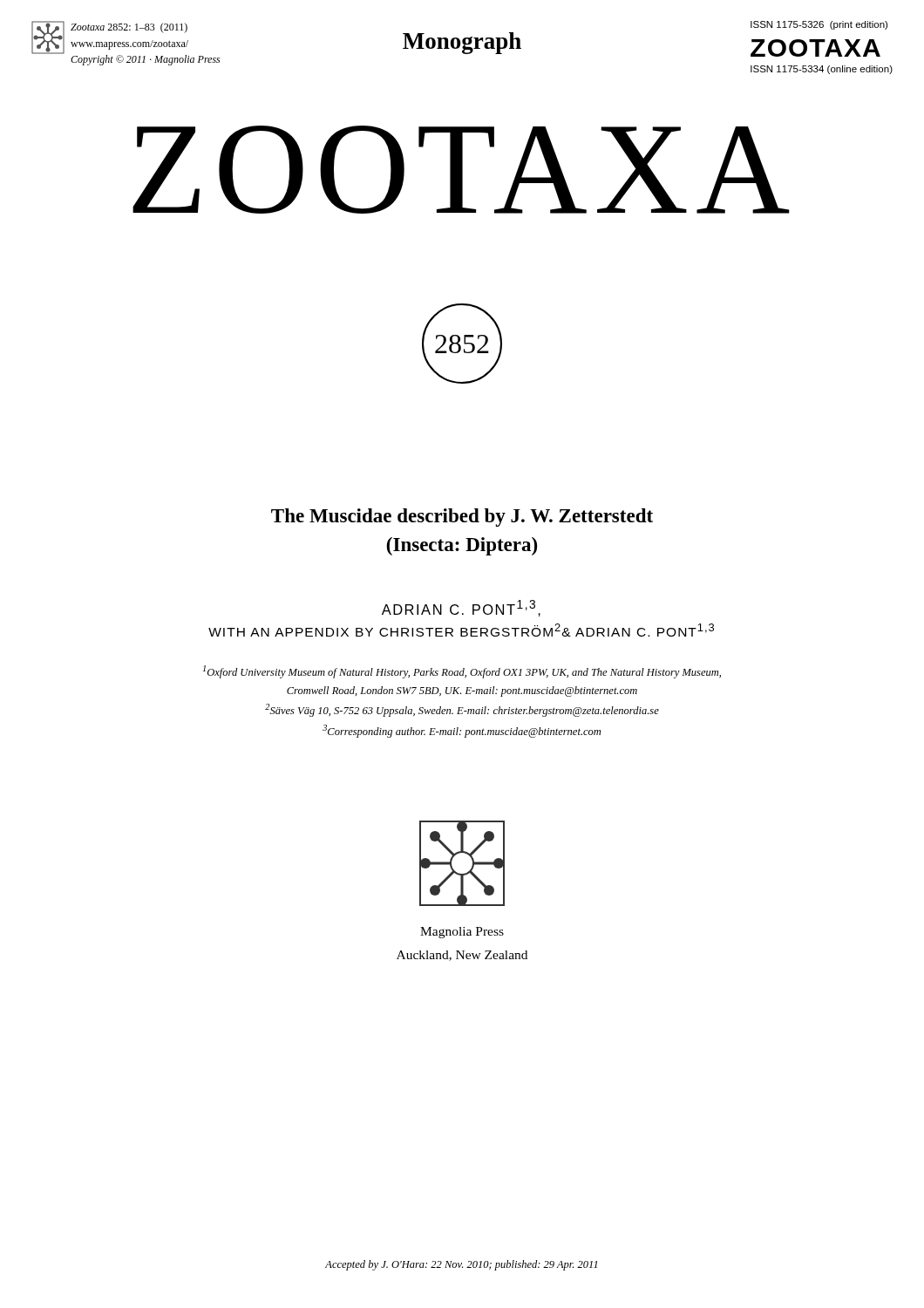Click on the logo
The width and height of the screenshot is (924, 1308).
pos(462,865)
